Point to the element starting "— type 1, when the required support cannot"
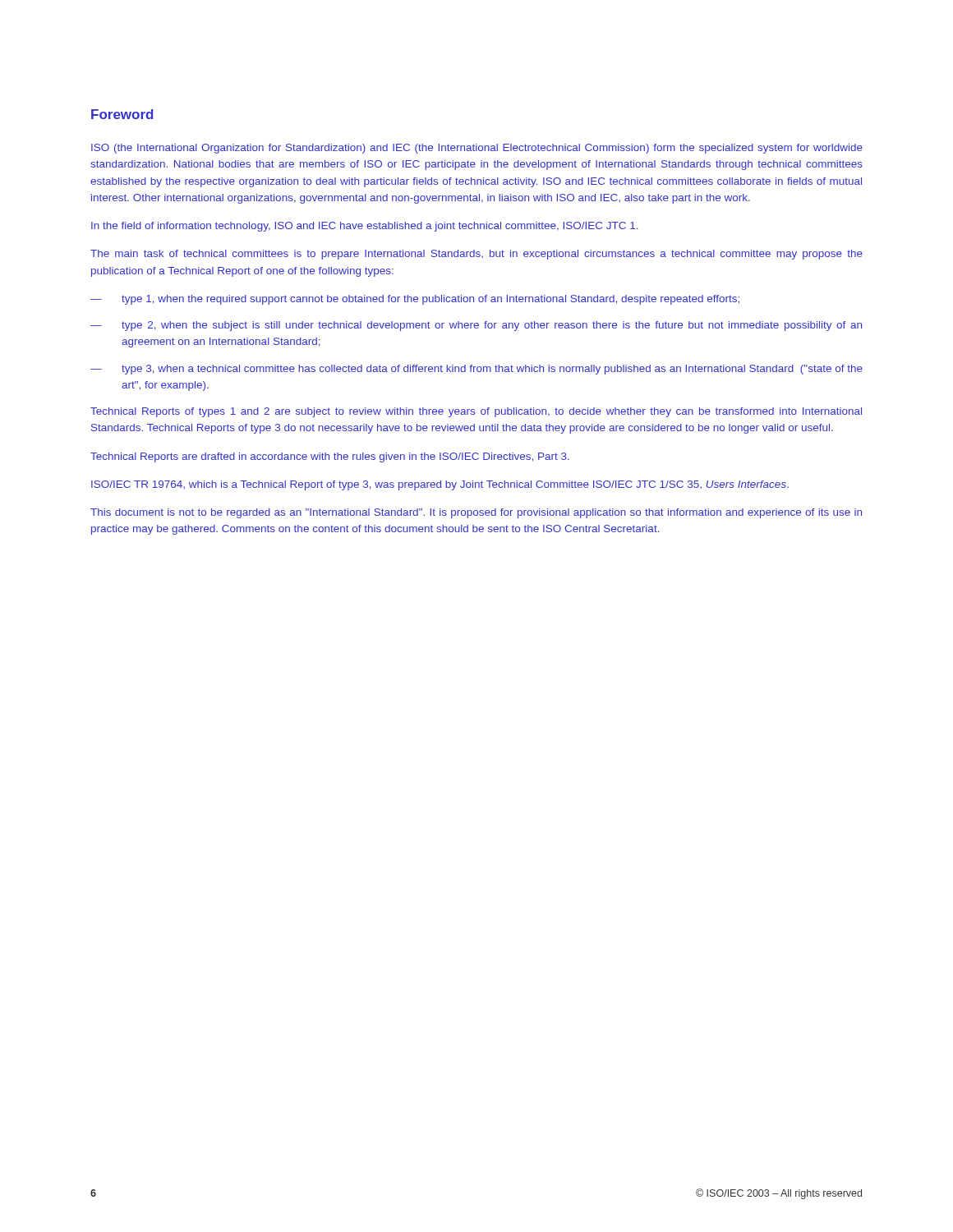Screen dimensions: 1232x953 point(476,299)
